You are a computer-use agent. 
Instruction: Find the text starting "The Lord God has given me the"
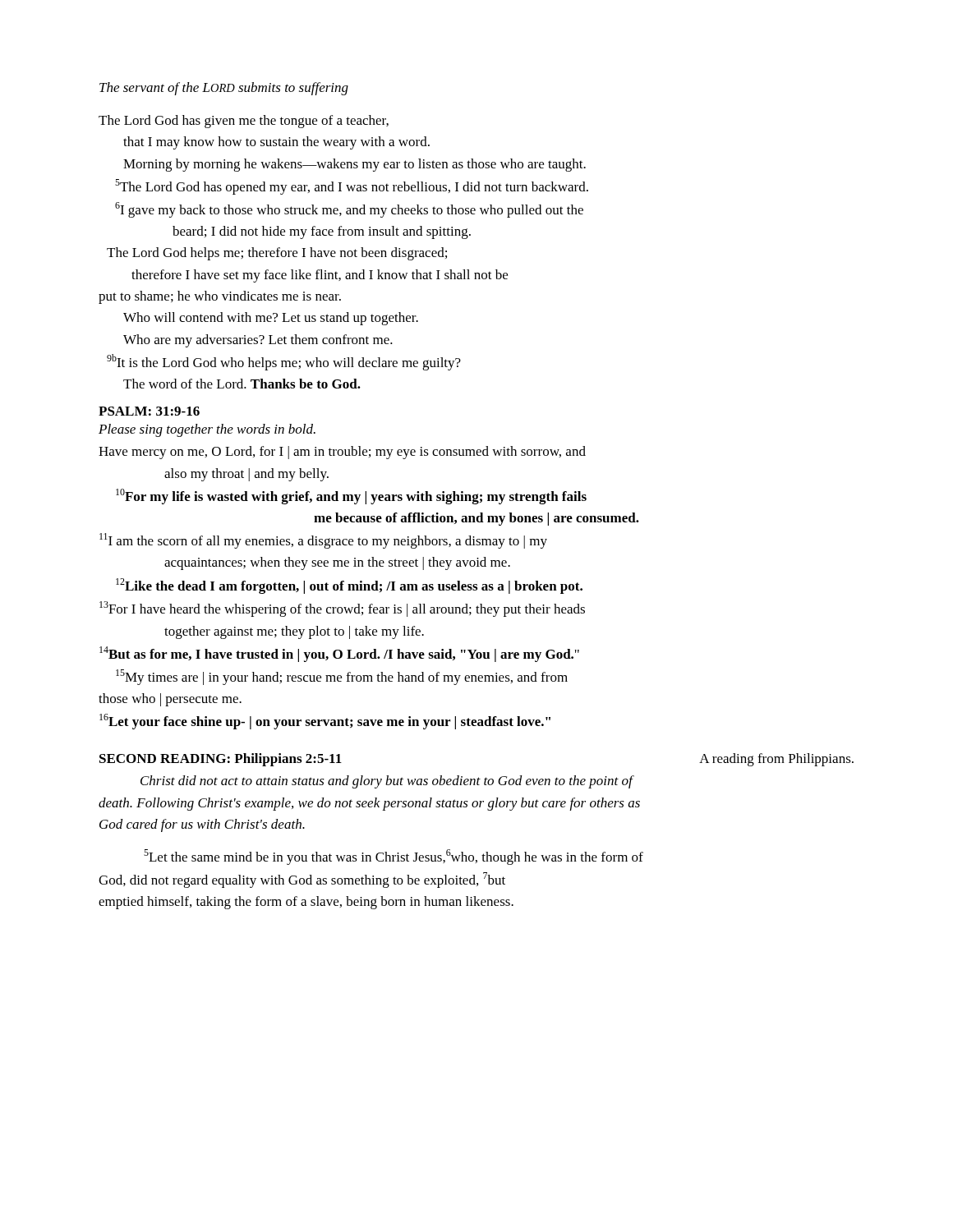coord(244,122)
